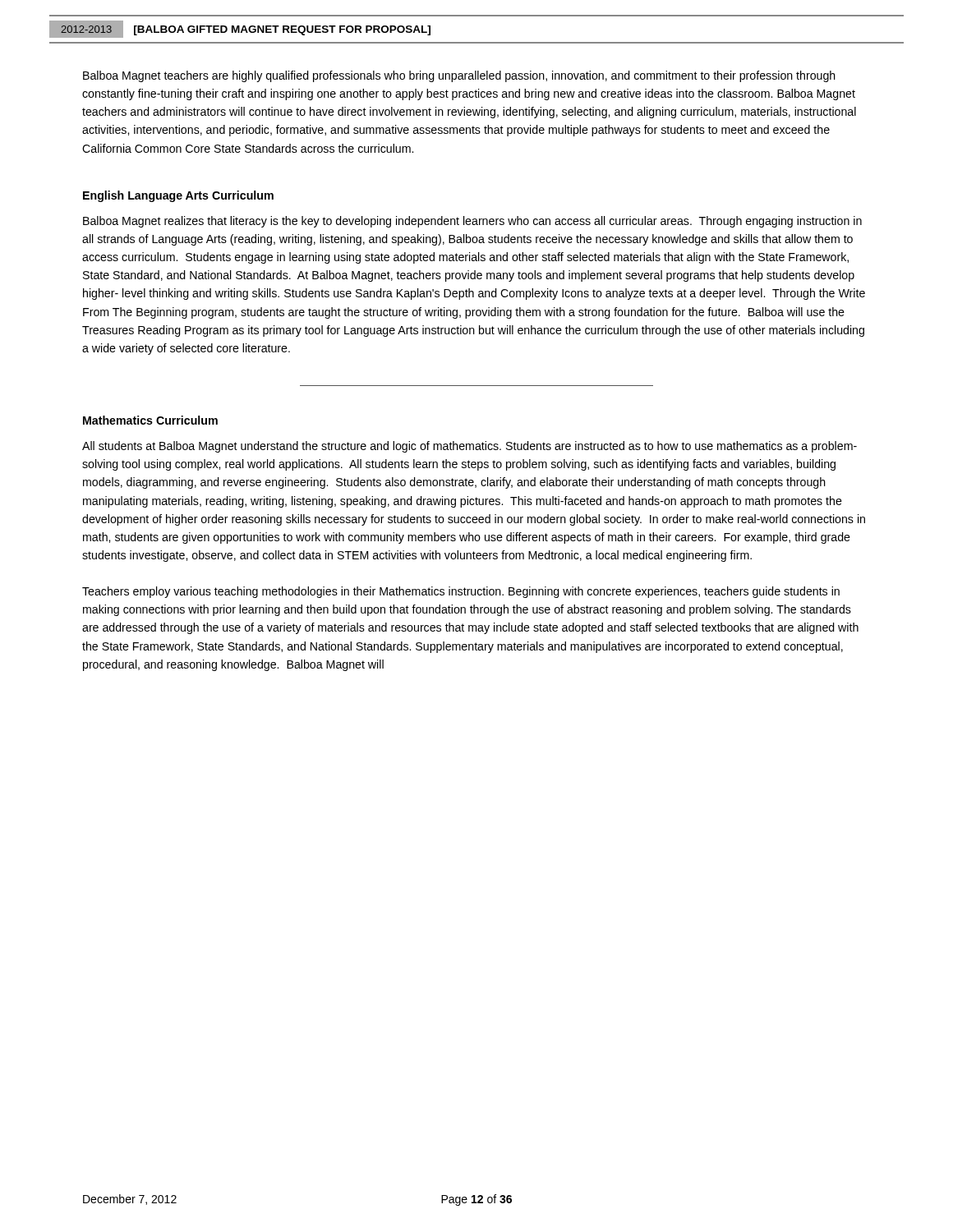Navigate to the block starting "All students at Balboa Magnet understand the"

(x=474, y=501)
